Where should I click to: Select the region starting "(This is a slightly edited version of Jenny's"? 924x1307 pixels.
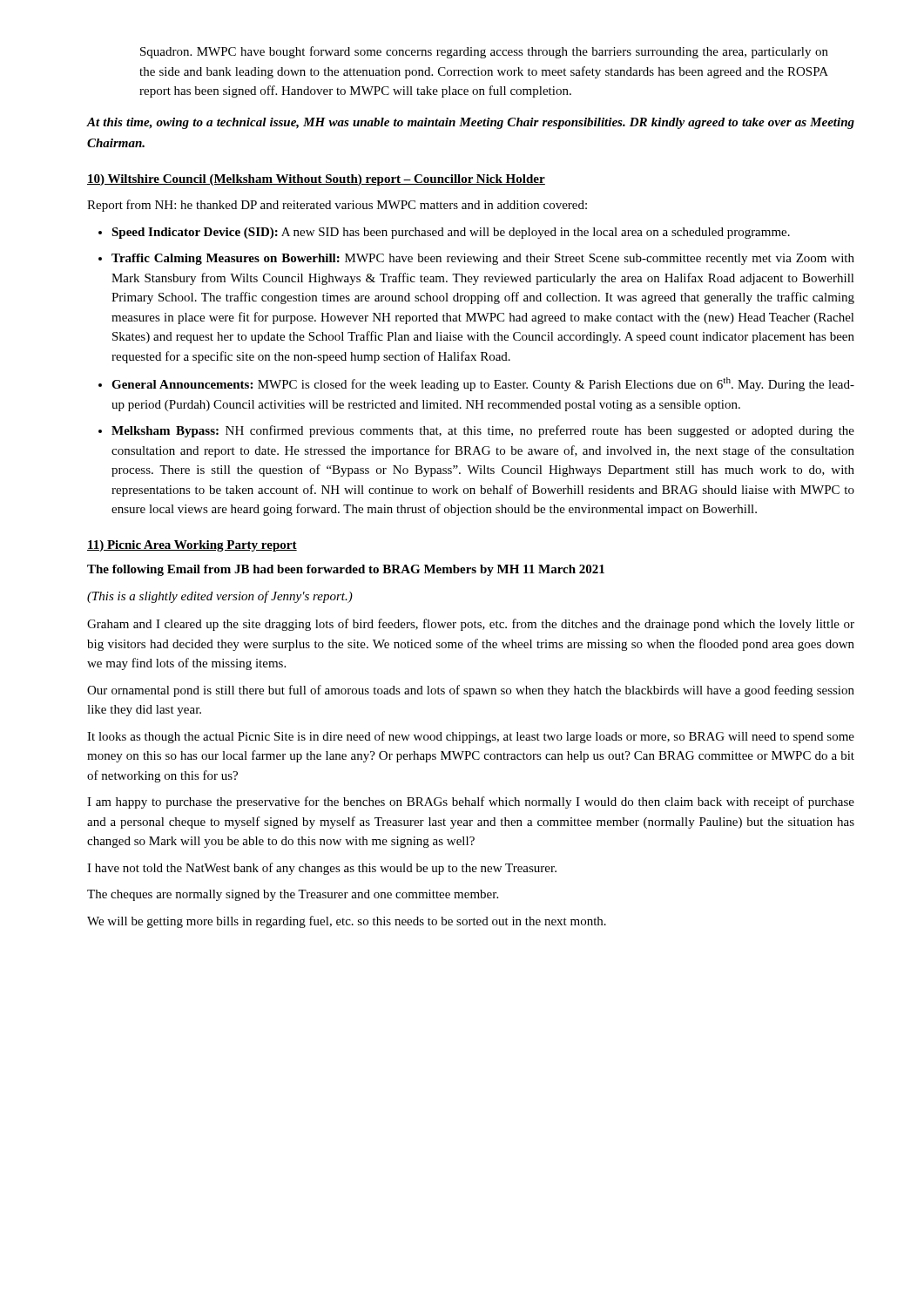click(220, 597)
